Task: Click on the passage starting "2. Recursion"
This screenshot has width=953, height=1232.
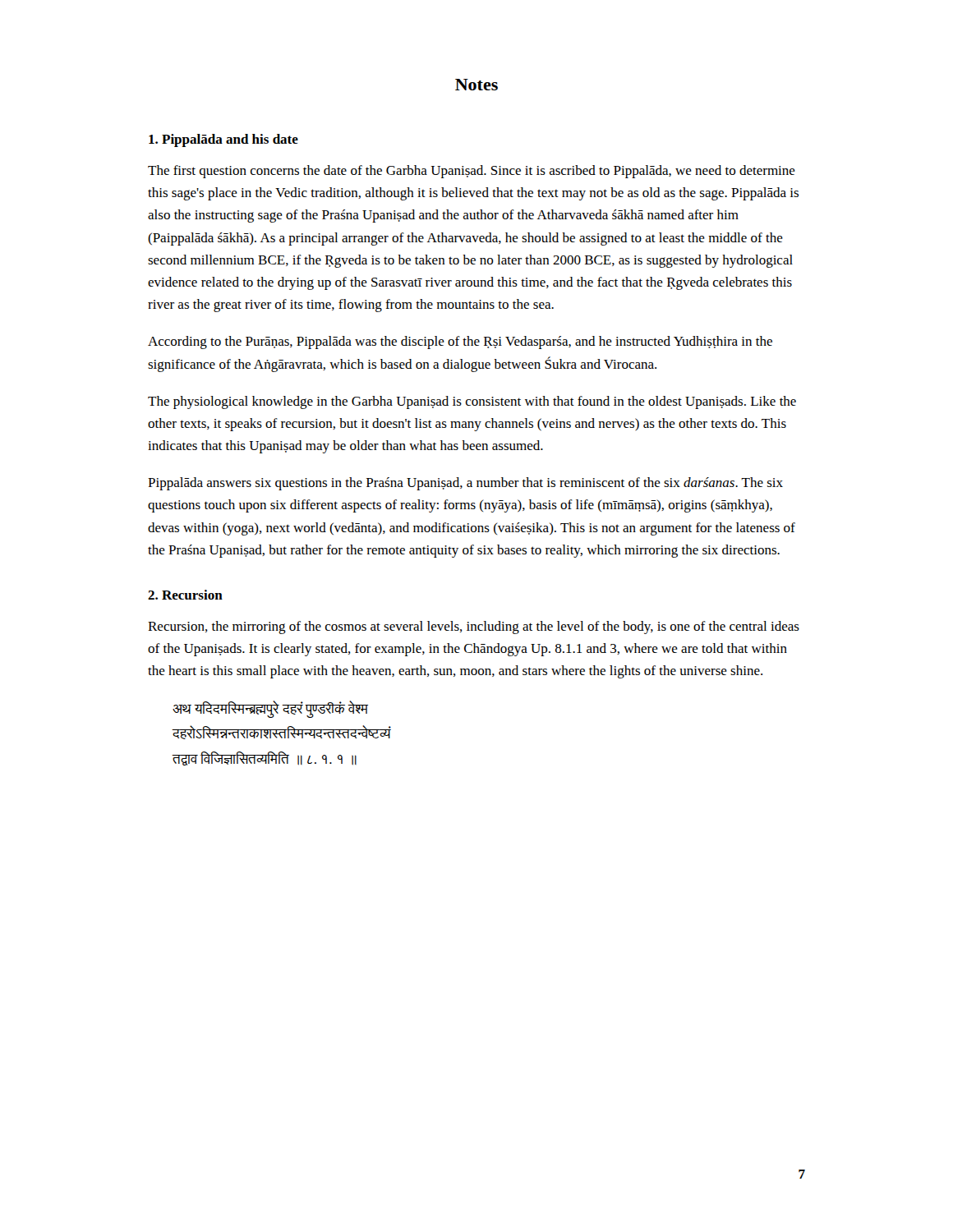Action: point(185,595)
